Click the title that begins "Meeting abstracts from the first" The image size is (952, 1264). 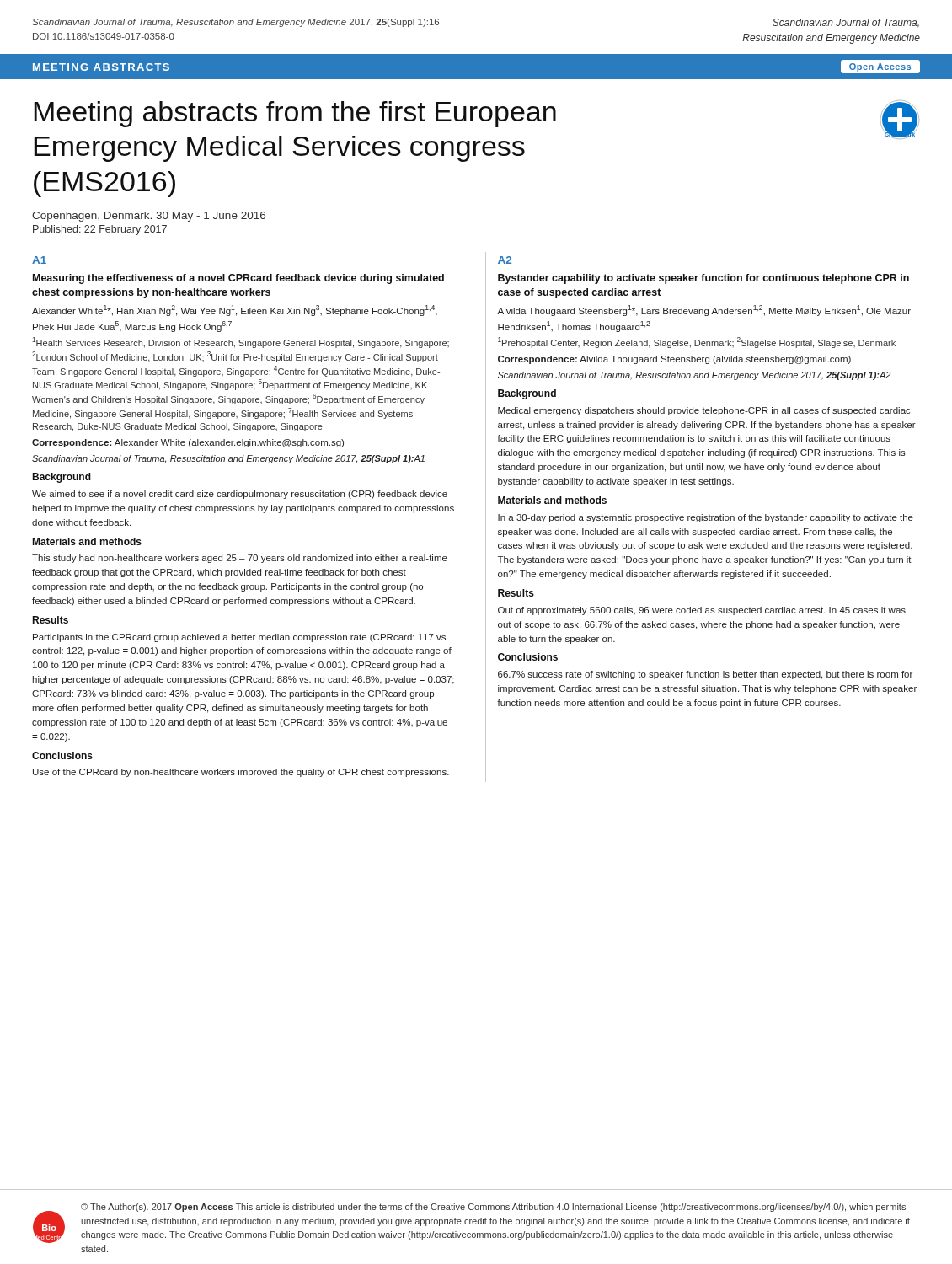295,146
